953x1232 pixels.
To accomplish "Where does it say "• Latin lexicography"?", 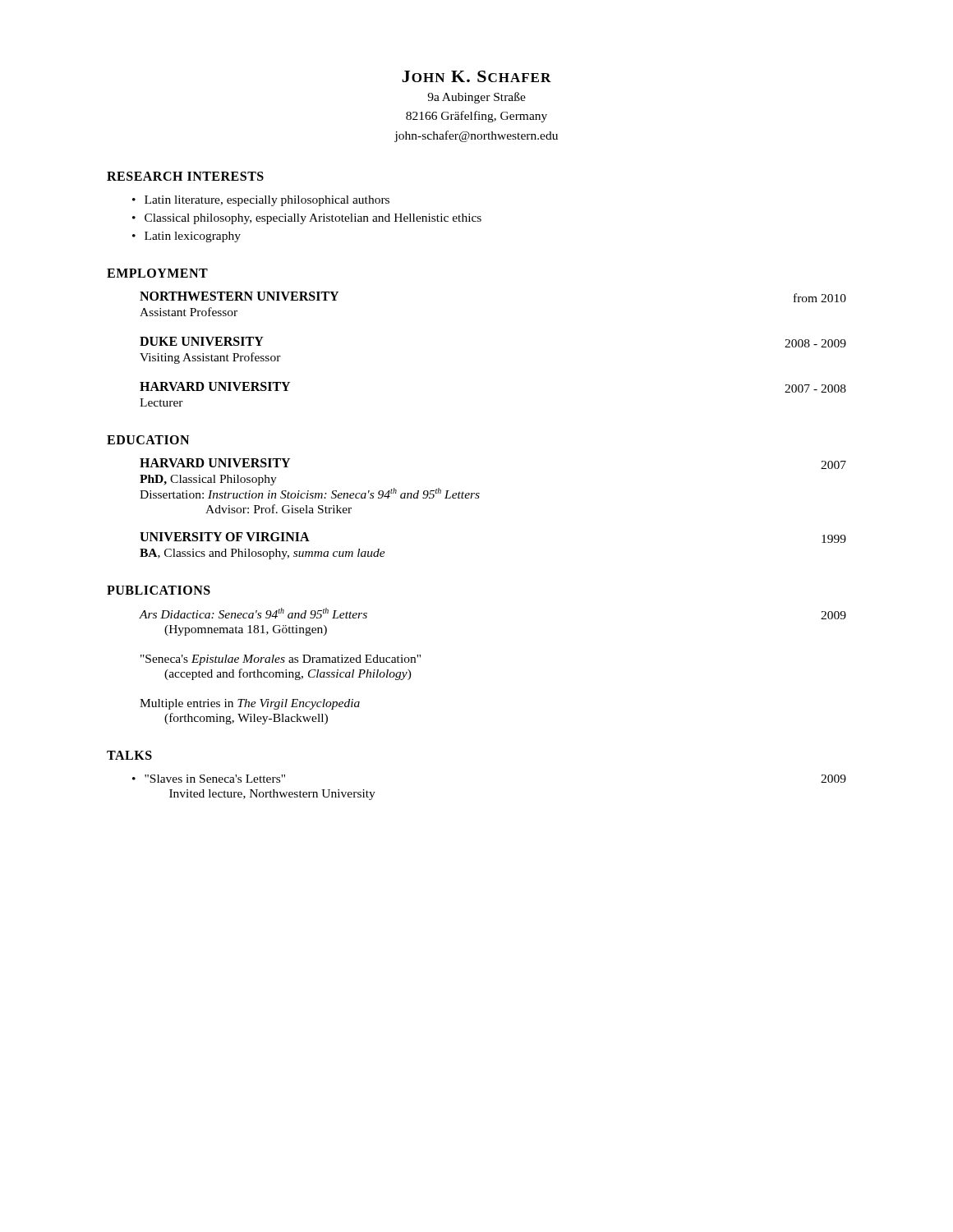I will 186,236.
